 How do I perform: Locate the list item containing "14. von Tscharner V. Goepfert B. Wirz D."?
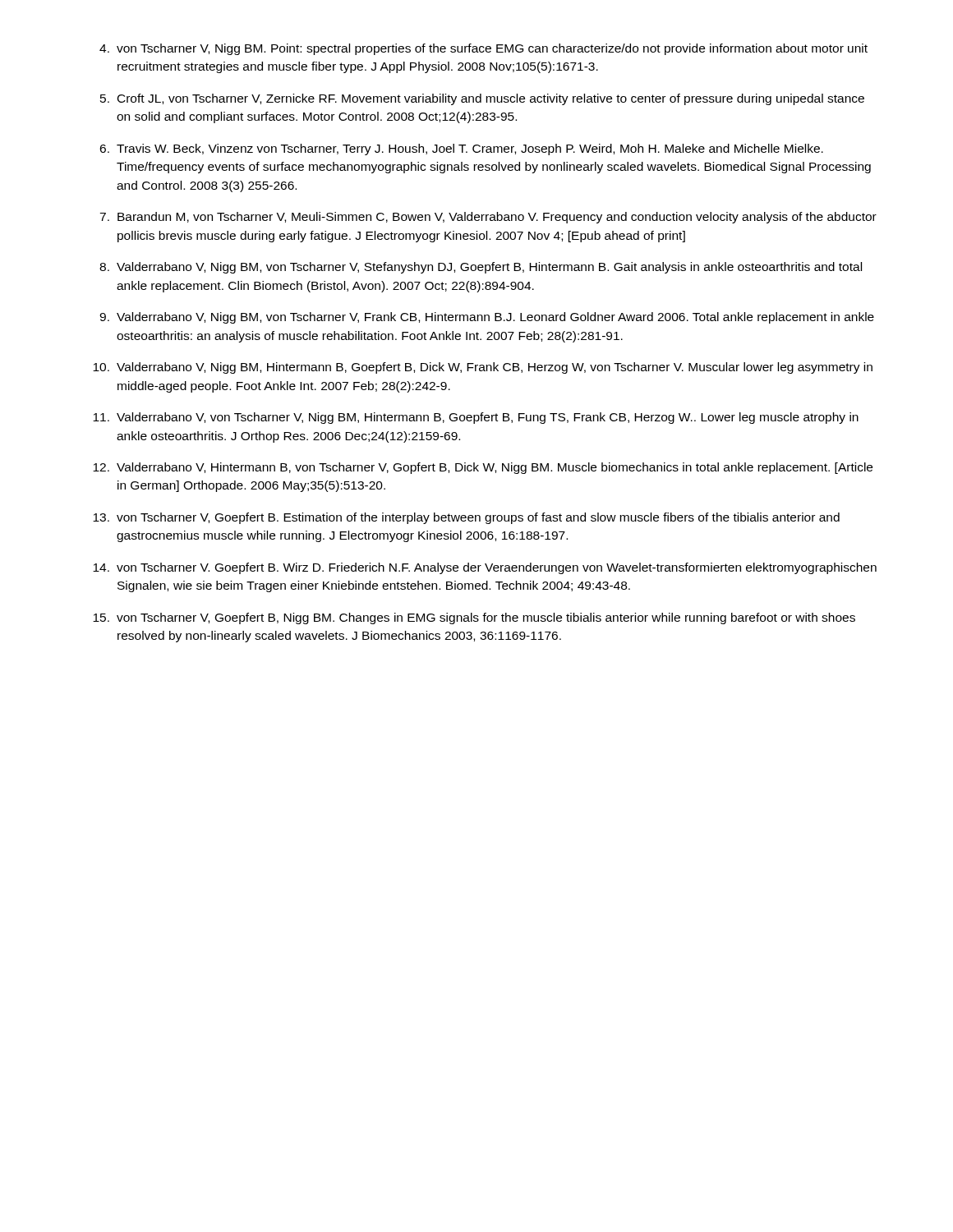click(x=476, y=577)
